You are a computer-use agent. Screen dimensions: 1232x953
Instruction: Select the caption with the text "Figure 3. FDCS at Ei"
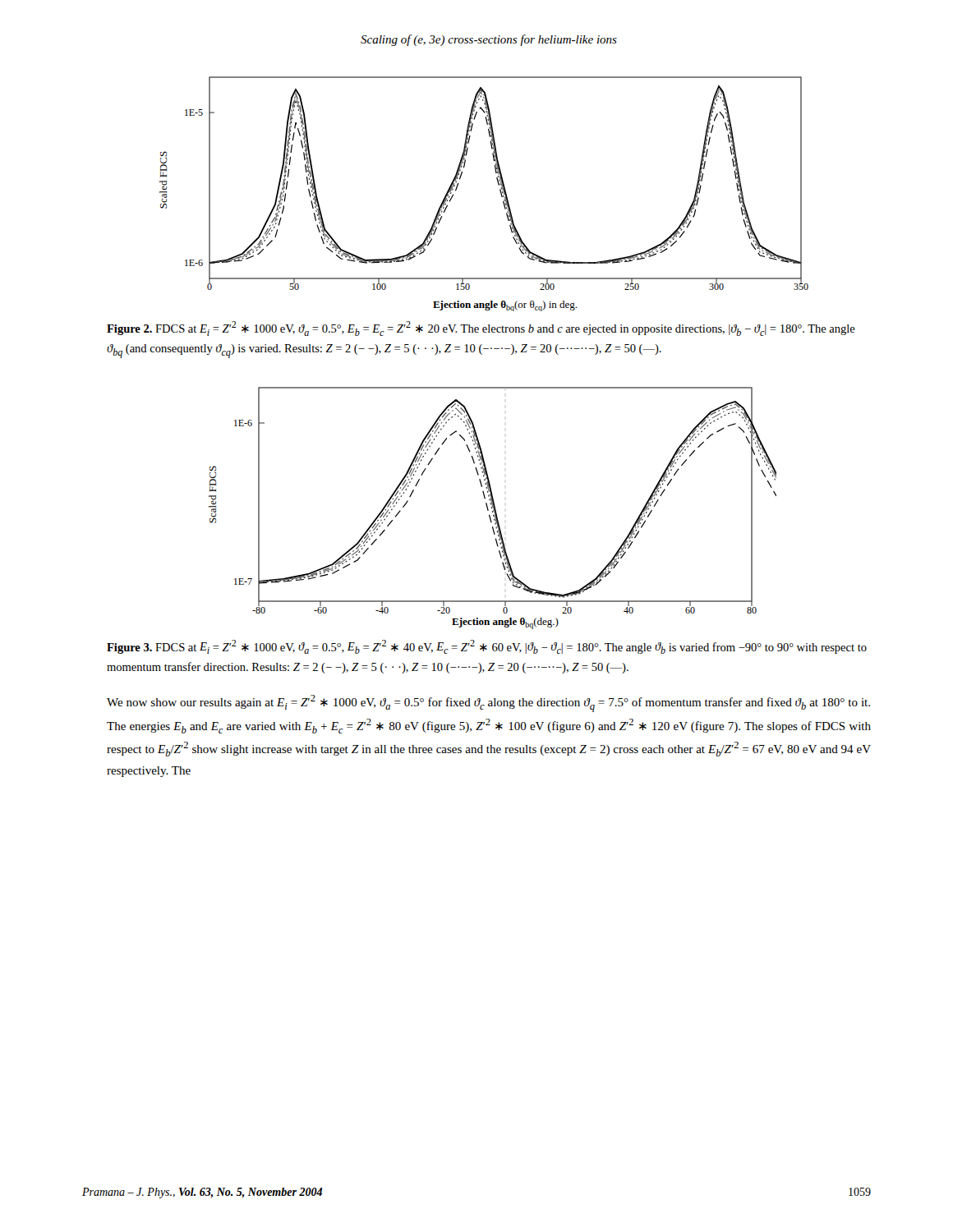[487, 655]
